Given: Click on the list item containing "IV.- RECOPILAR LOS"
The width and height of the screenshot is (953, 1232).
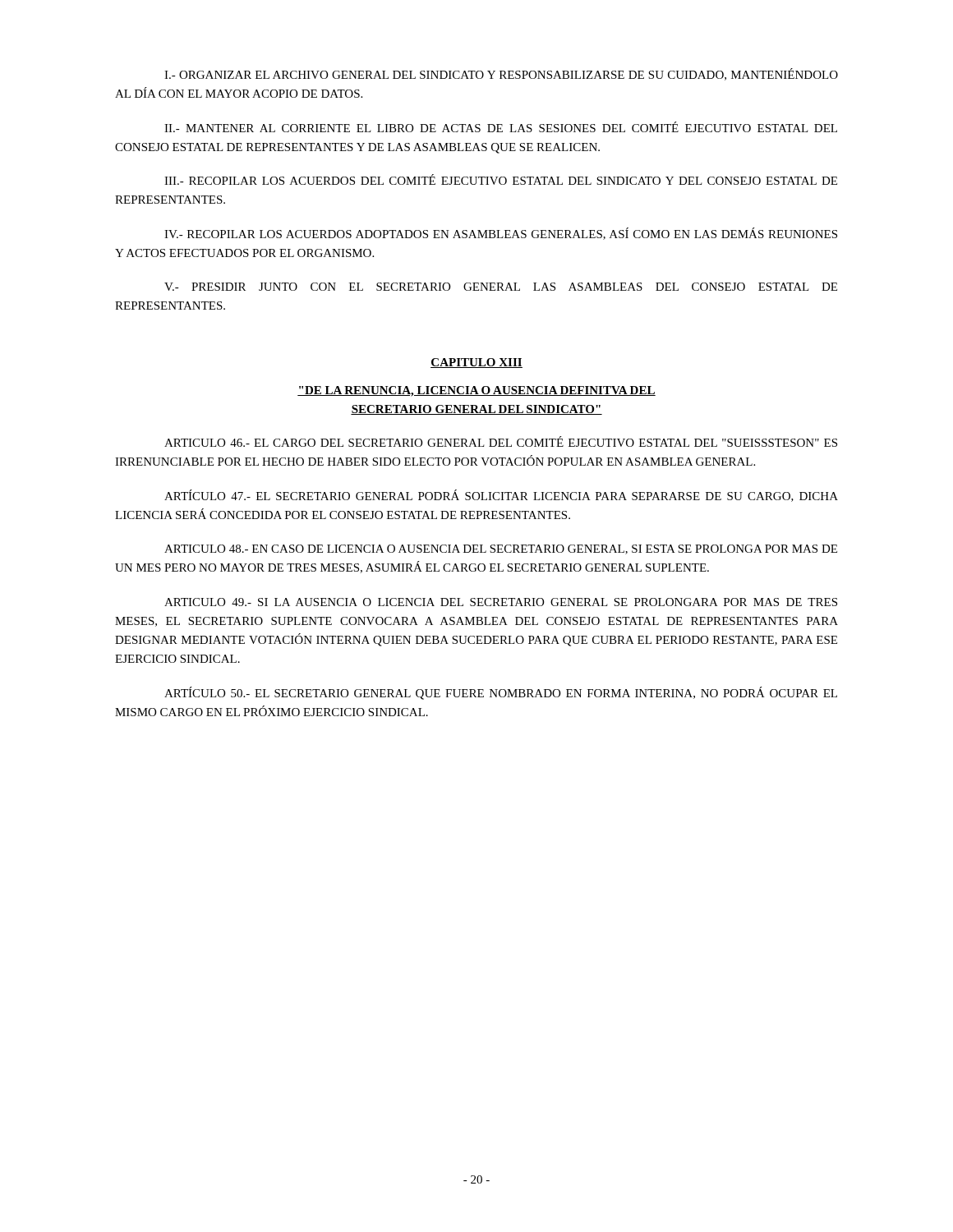Looking at the screenshot, I should [476, 243].
